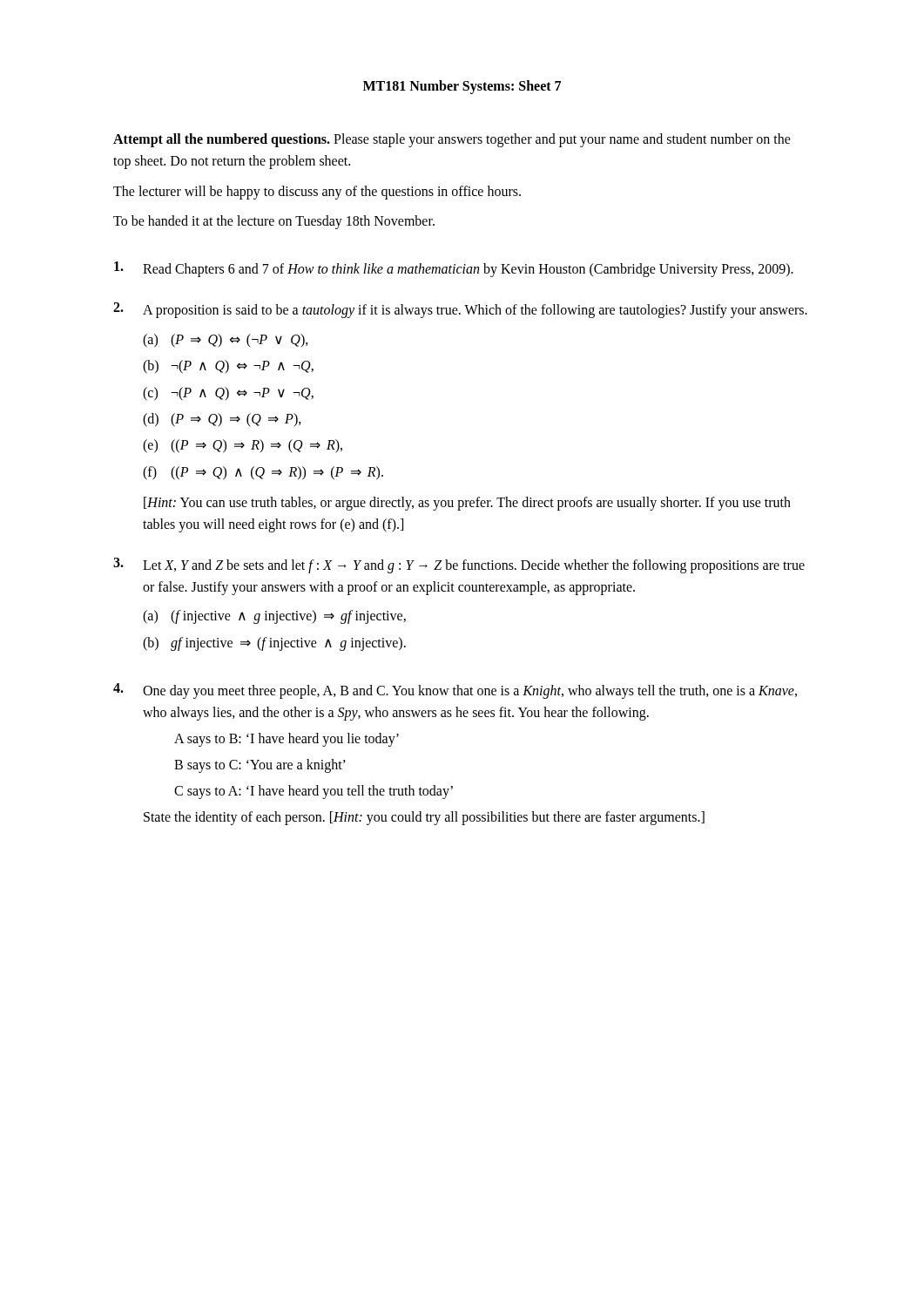
Task: Click on the text starting "To be handed it"
Action: click(274, 221)
